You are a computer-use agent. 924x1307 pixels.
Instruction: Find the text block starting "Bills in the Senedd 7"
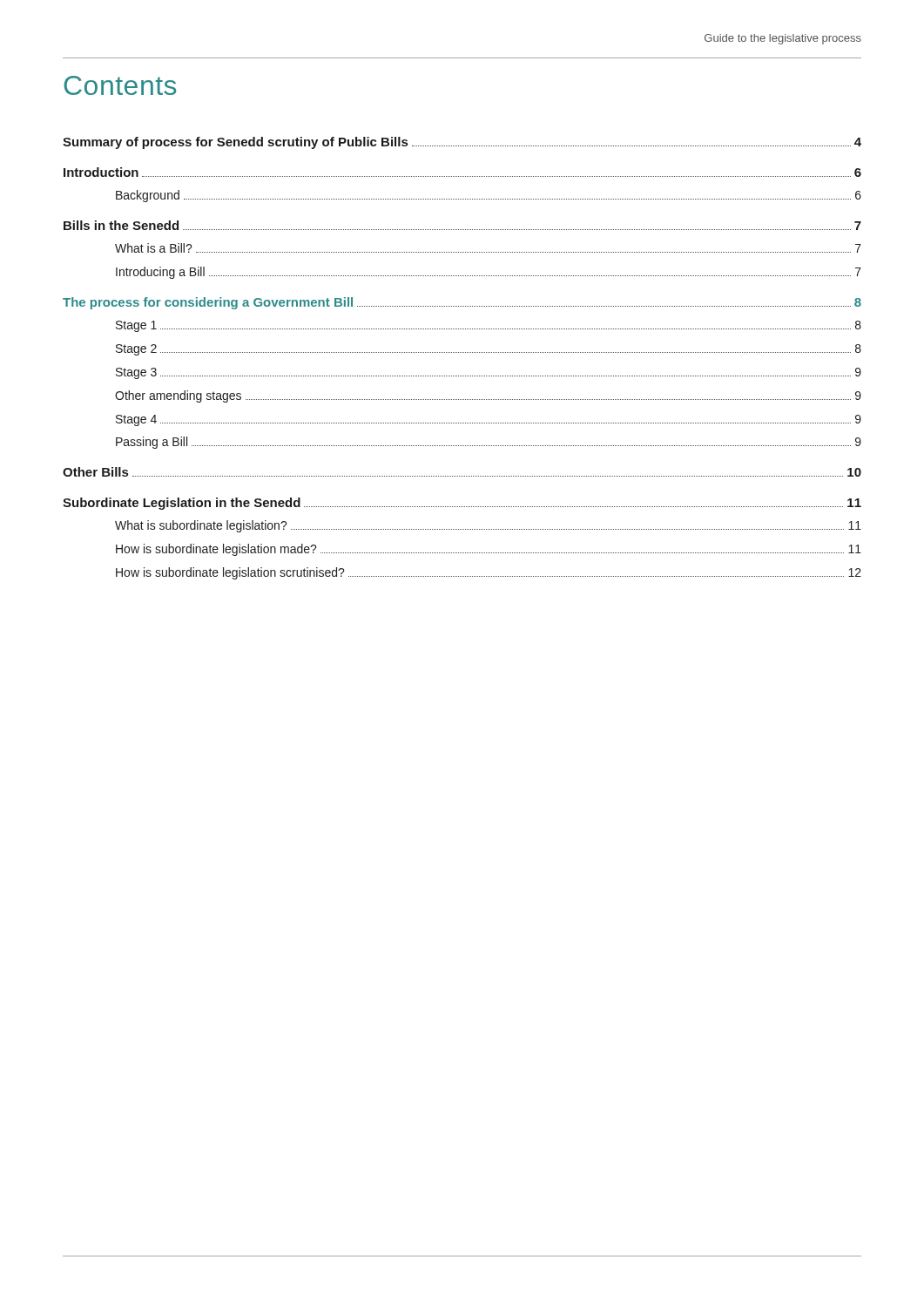click(462, 225)
